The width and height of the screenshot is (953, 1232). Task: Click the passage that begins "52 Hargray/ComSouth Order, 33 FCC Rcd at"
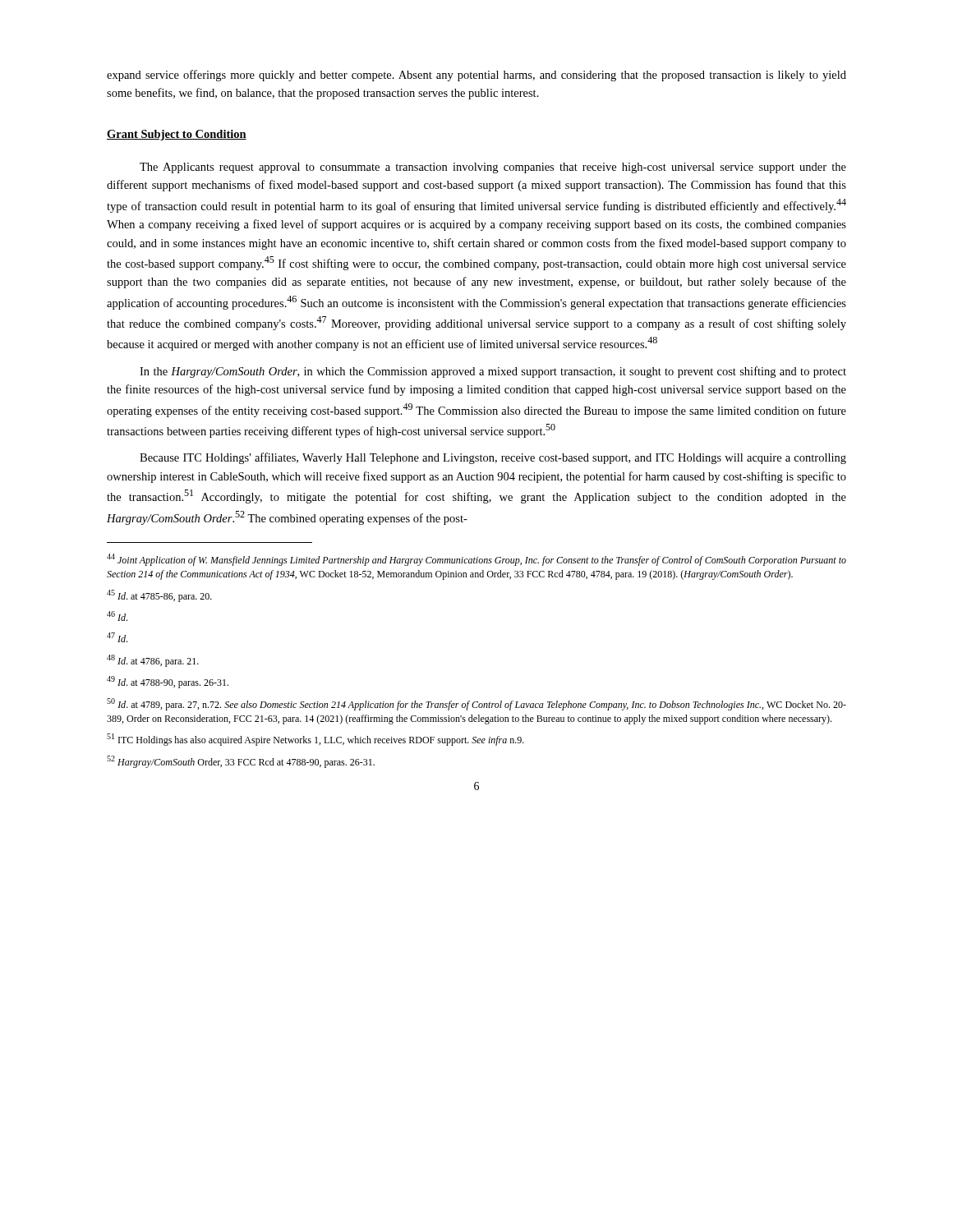(x=241, y=761)
